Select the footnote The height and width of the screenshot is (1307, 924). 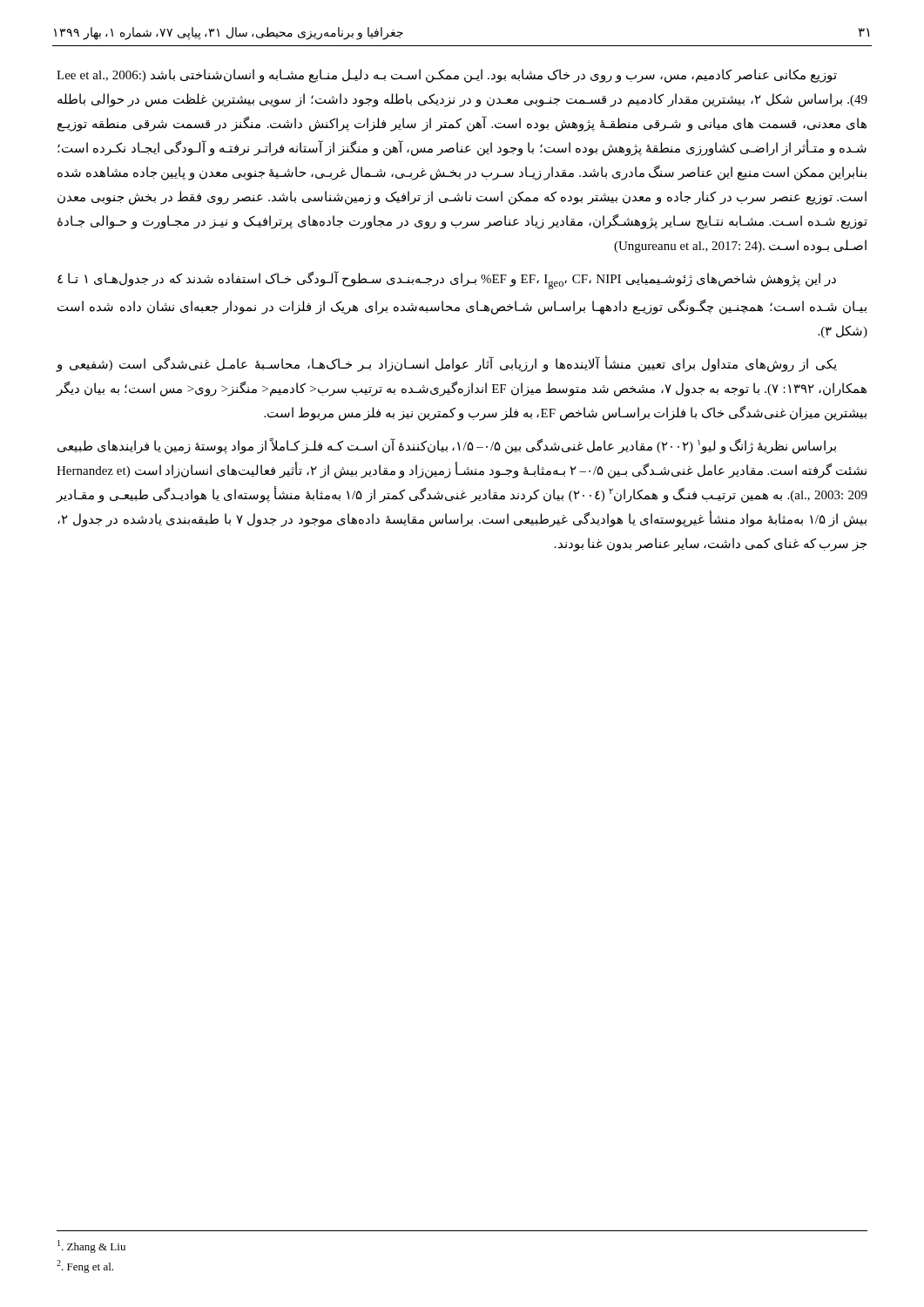[x=462, y=1256]
